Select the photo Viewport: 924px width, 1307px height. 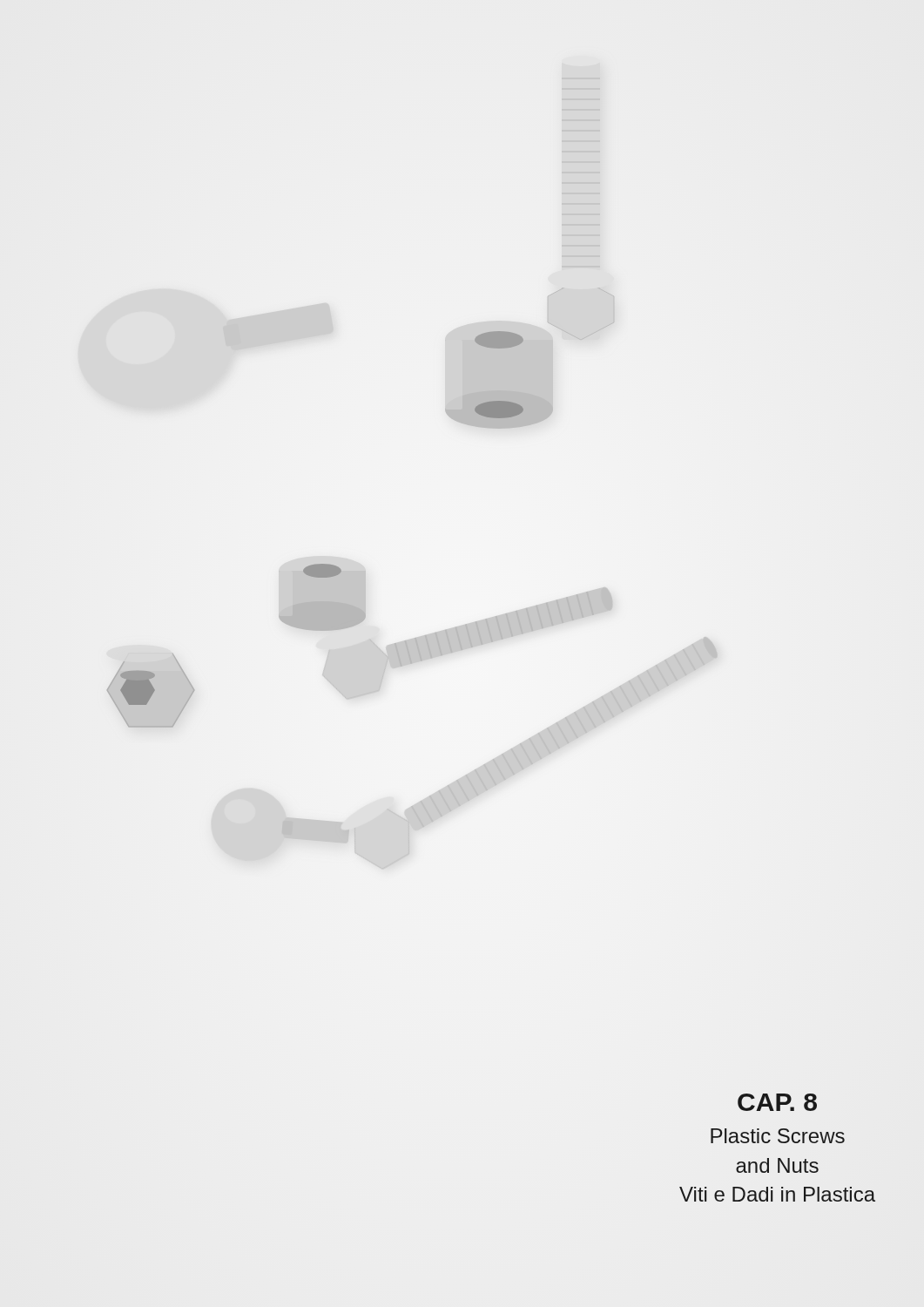coord(462,654)
